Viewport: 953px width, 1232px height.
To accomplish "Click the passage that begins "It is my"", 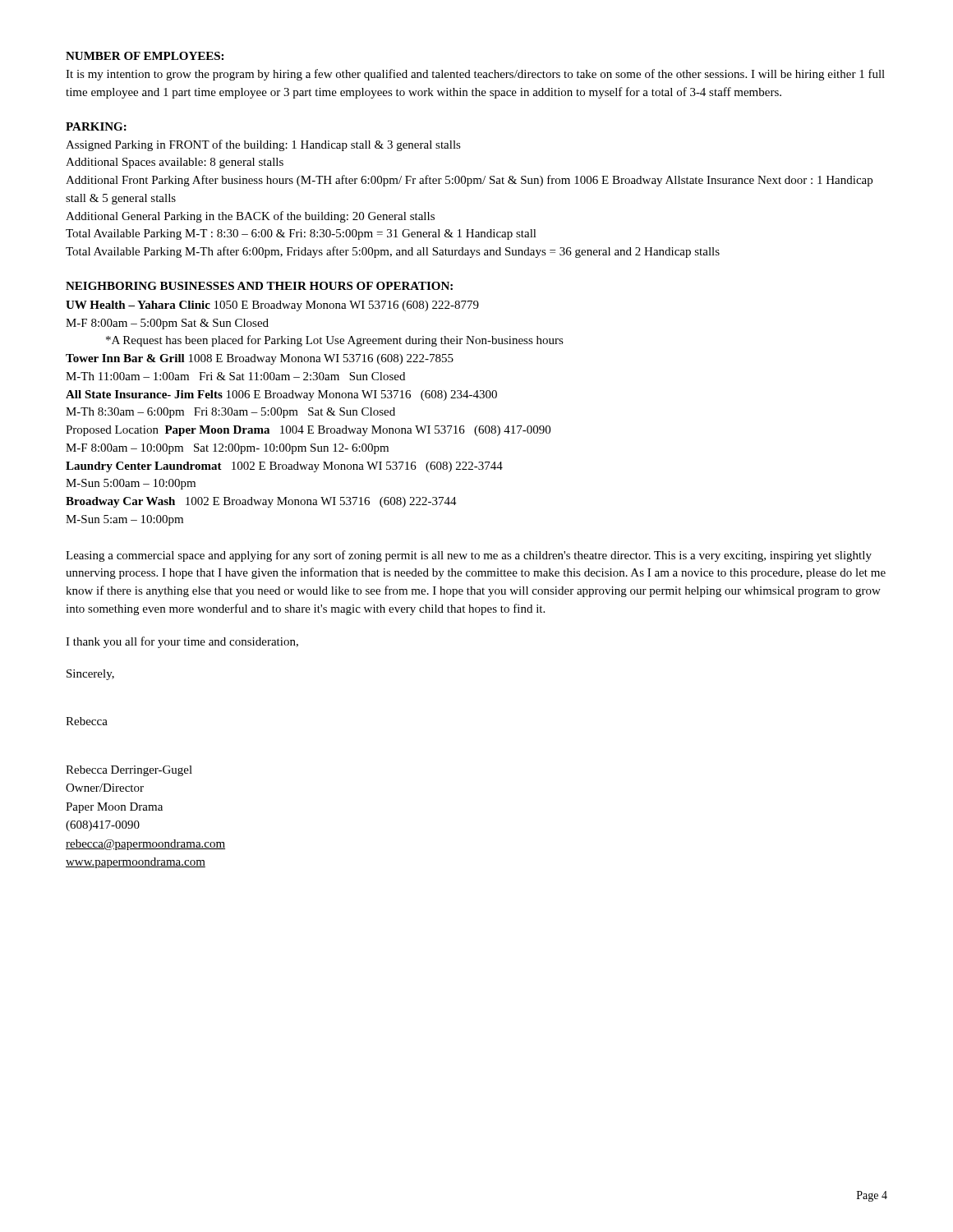I will click(475, 83).
